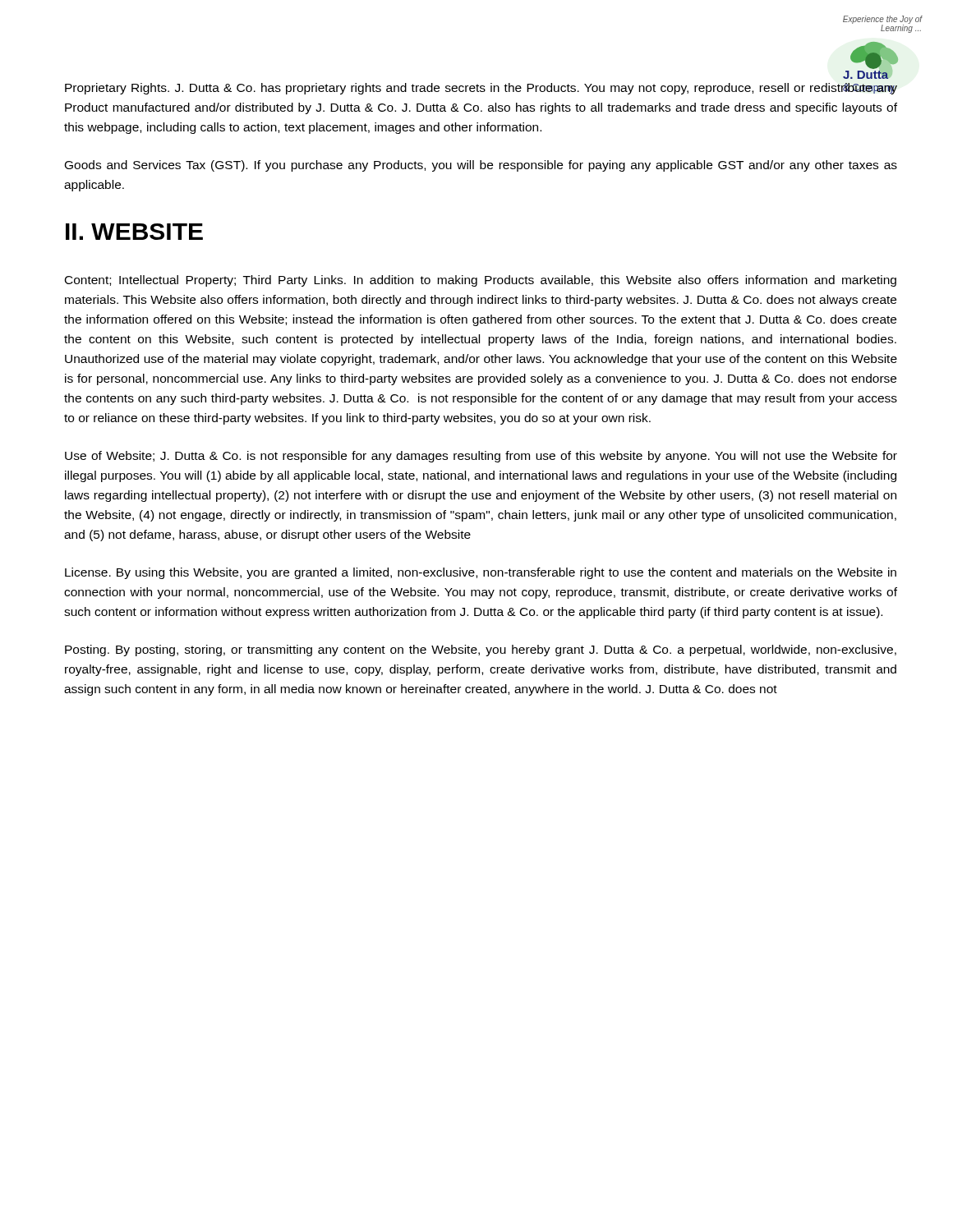Viewport: 953px width, 1232px height.
Task: Where is the passage that starts "Posting. By posting, storing, or"?
Action: (x=481, y=669)
